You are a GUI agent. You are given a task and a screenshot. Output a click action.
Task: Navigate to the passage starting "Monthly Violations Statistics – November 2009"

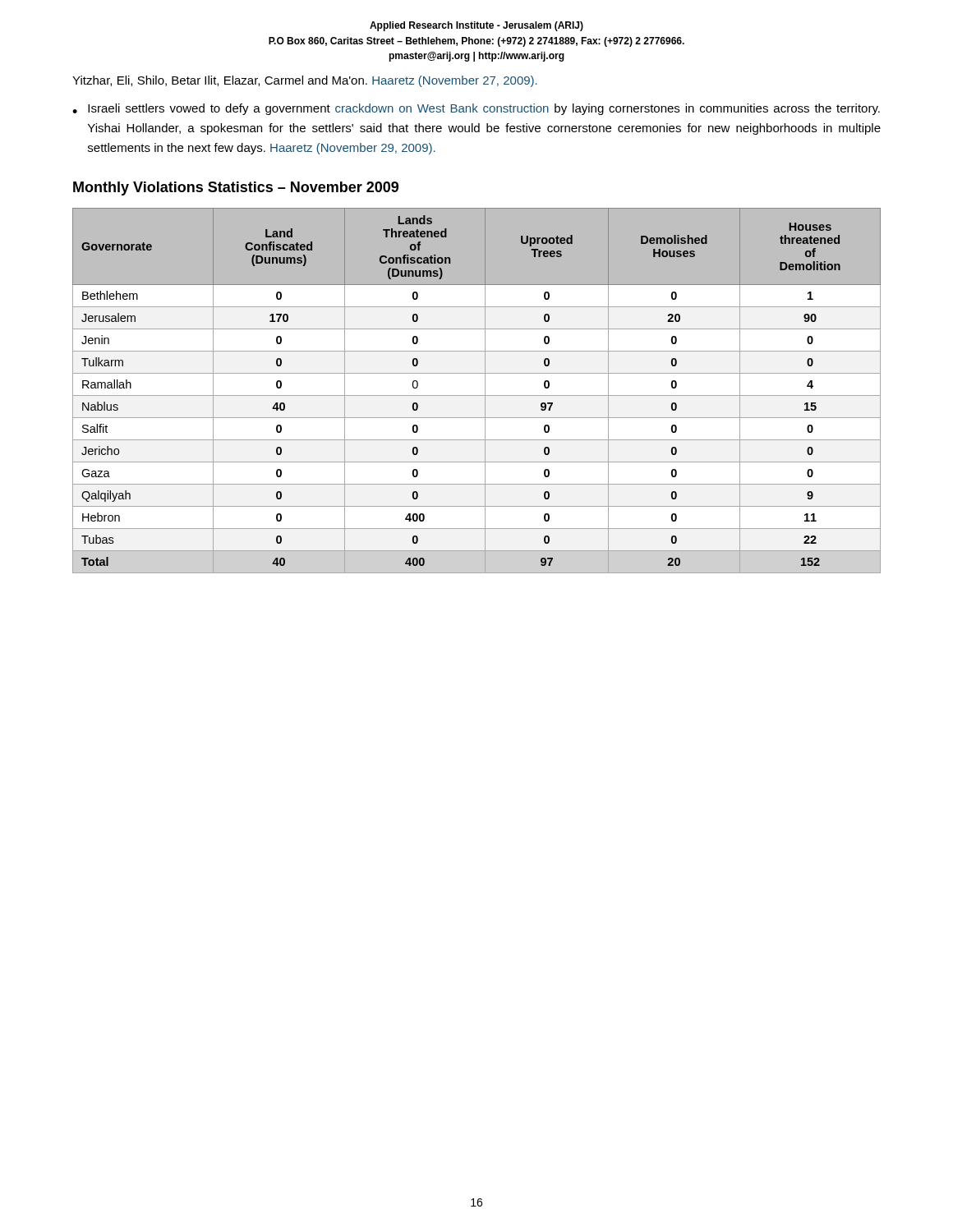[x=236, y=187]
